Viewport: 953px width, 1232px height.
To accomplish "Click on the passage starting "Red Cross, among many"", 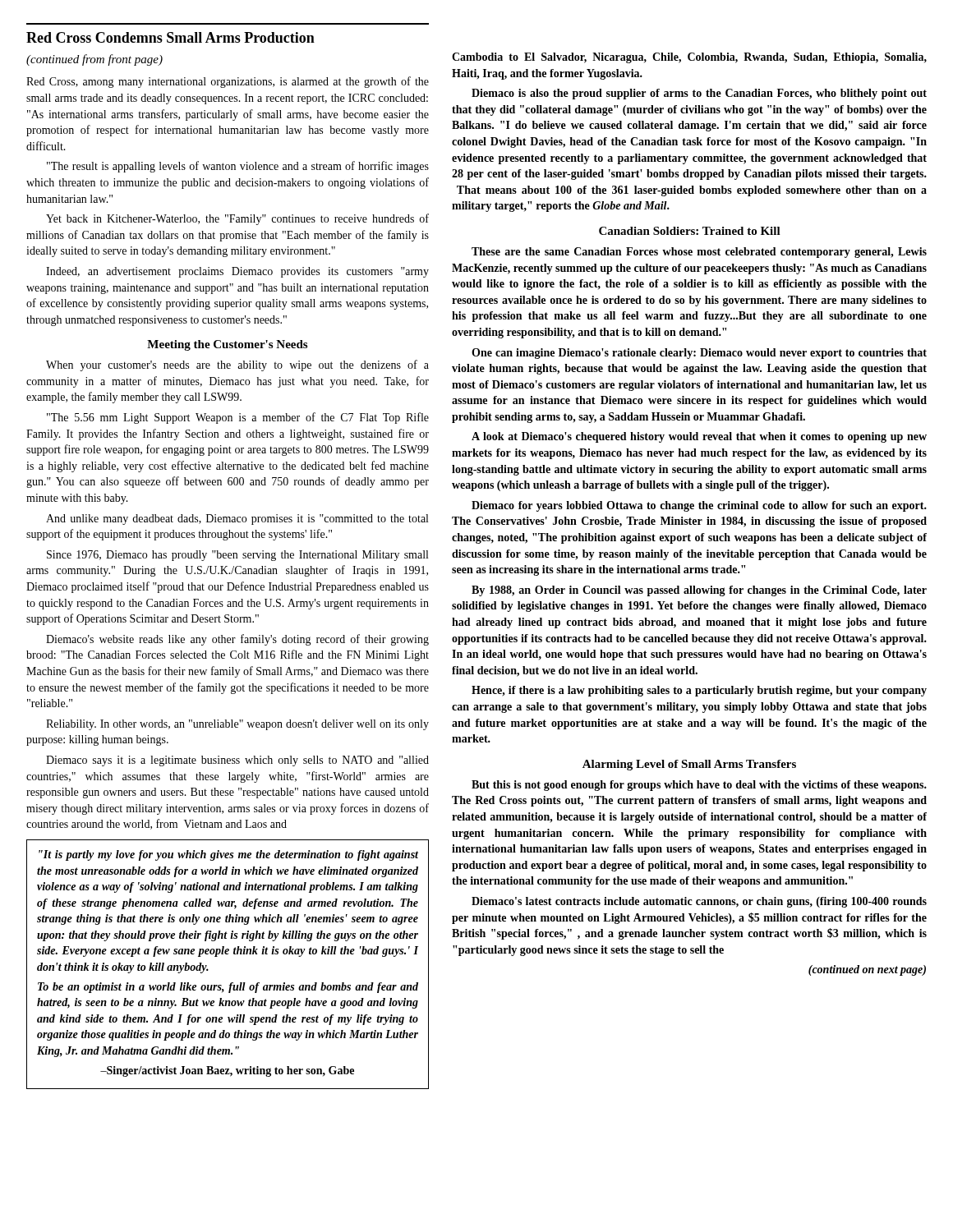I will pyautogui.click(x=228, y=82).
